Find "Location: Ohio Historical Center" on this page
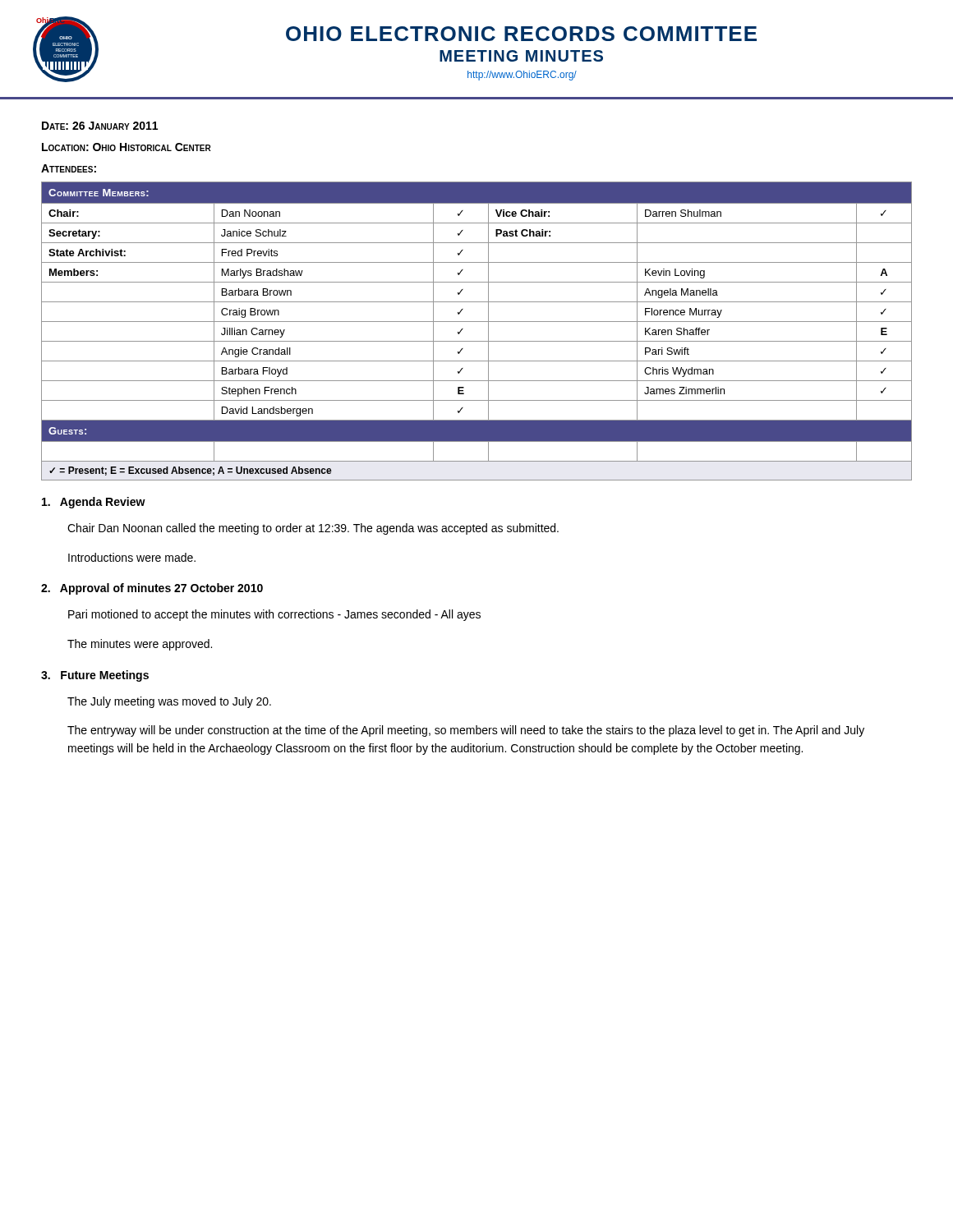 point(126,147)
